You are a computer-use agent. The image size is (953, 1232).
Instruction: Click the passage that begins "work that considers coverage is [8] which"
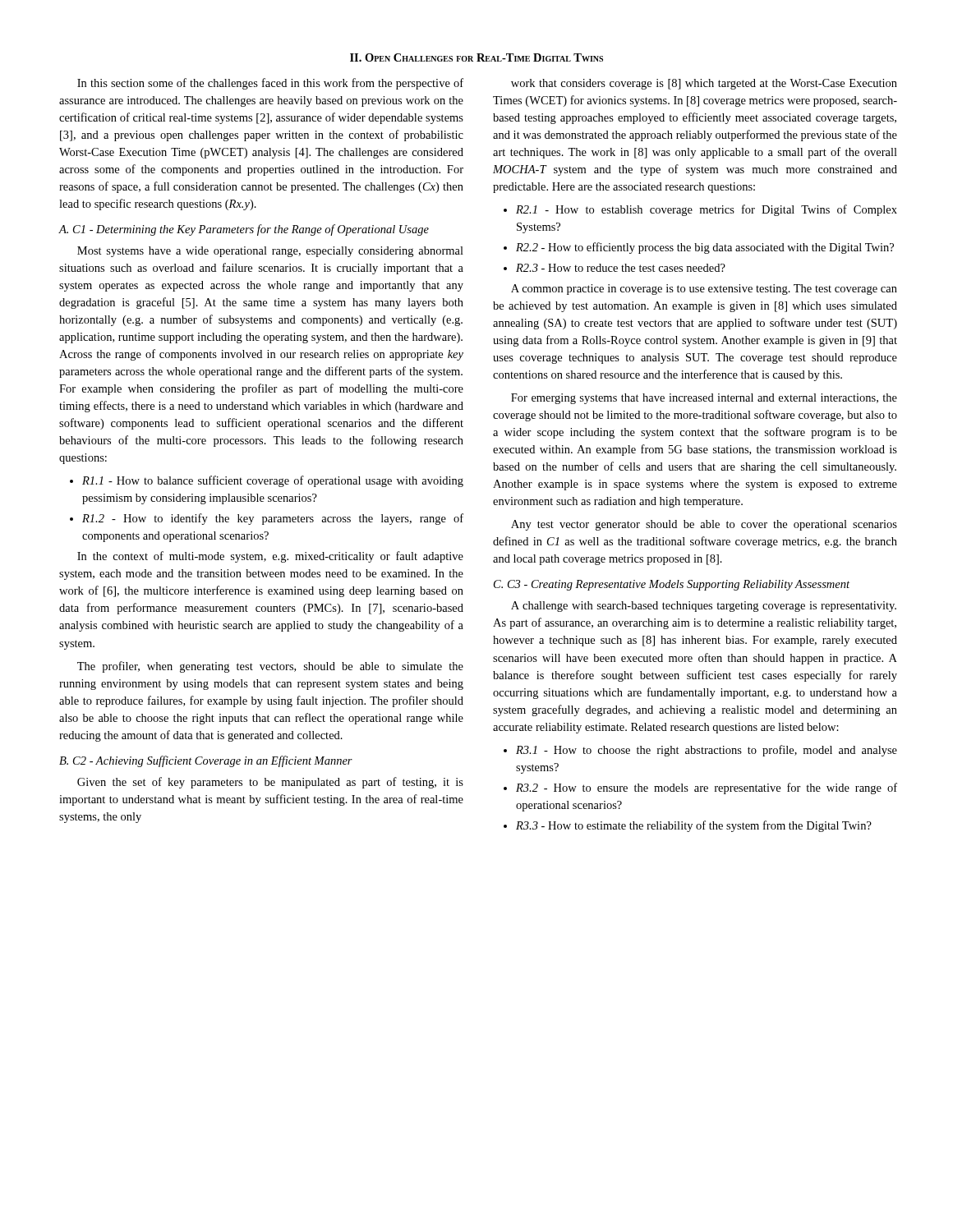point(695,135)
